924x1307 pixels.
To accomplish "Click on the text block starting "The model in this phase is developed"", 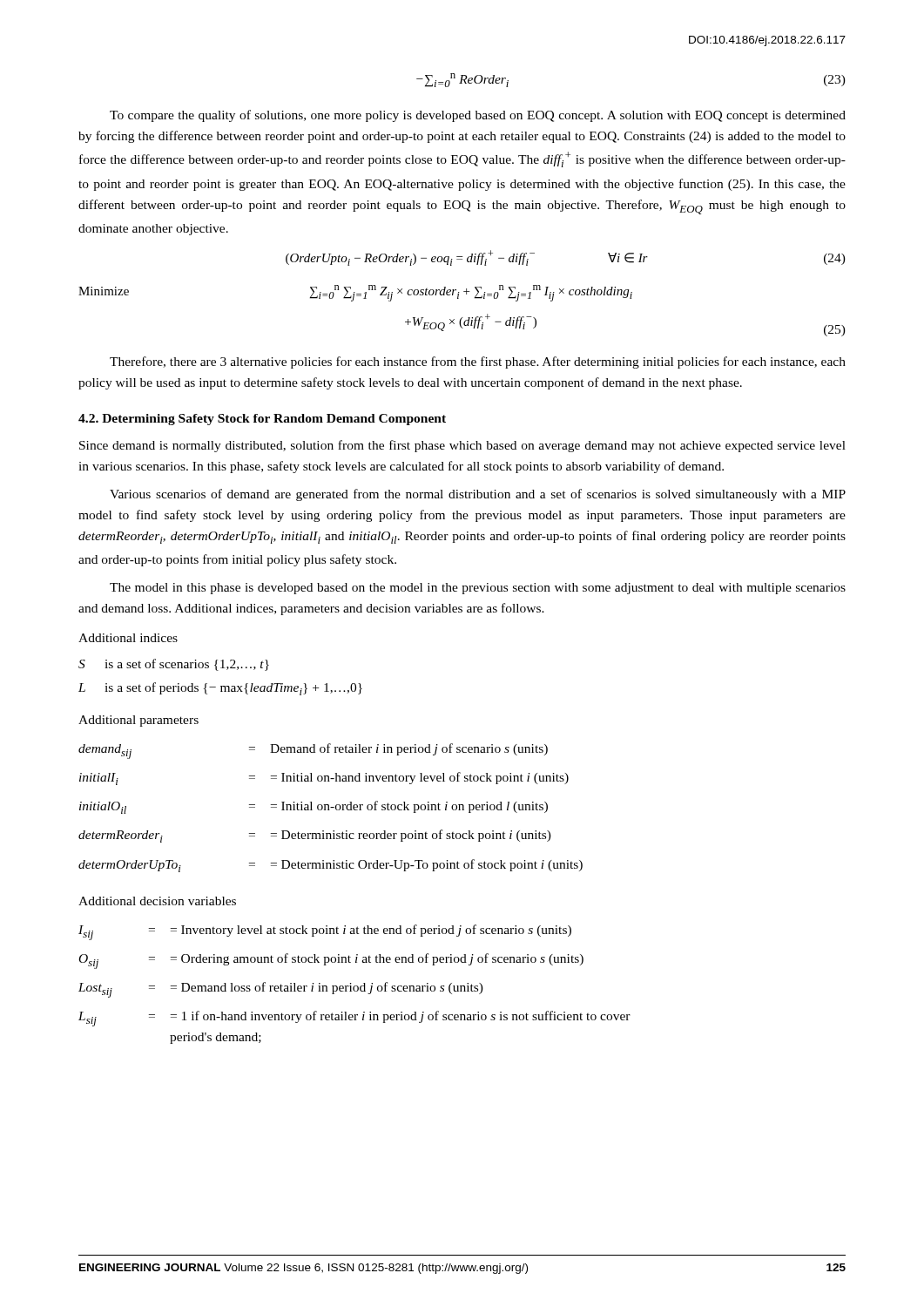I will pos(462,597).
